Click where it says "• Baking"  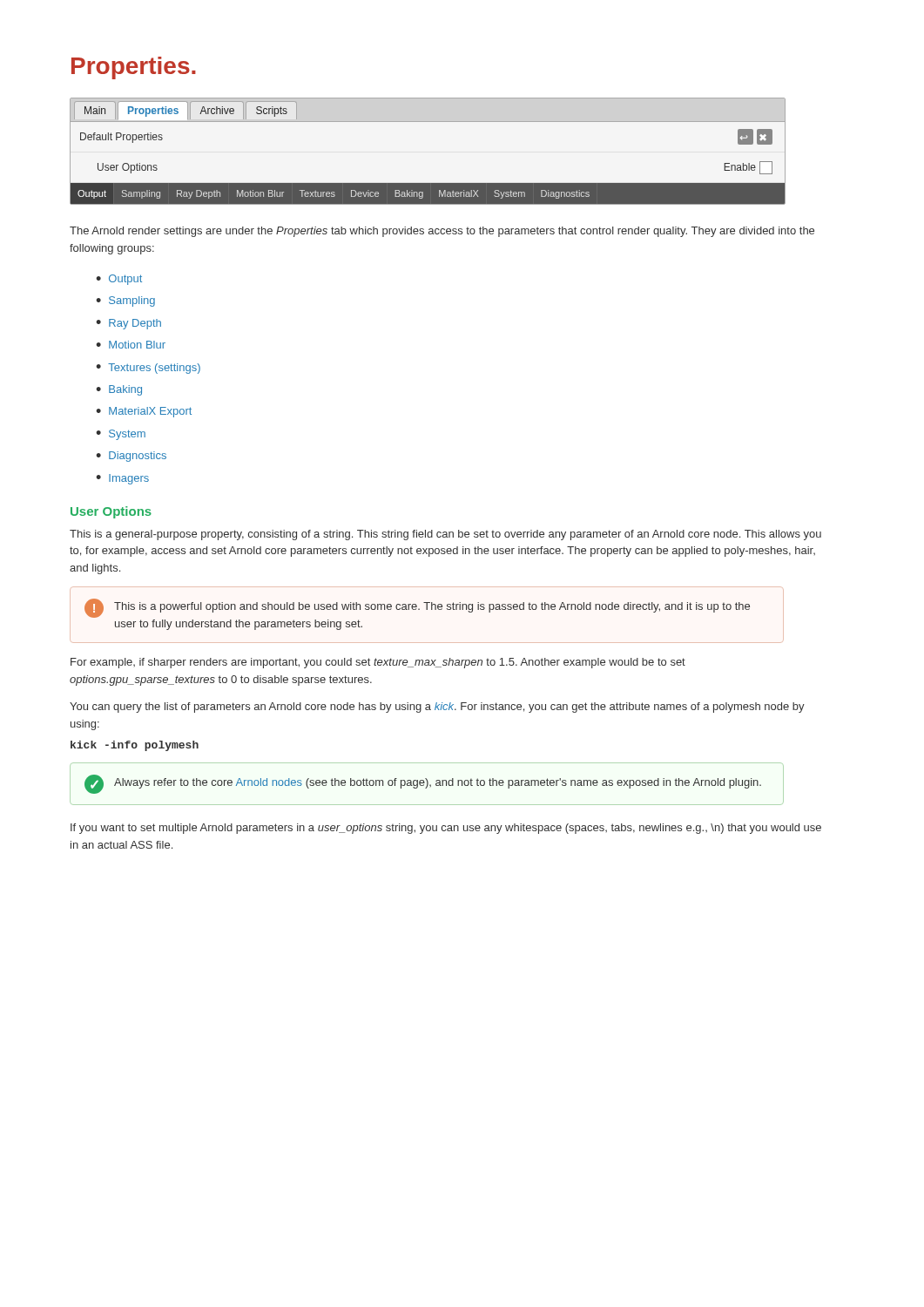coord(119,389)
